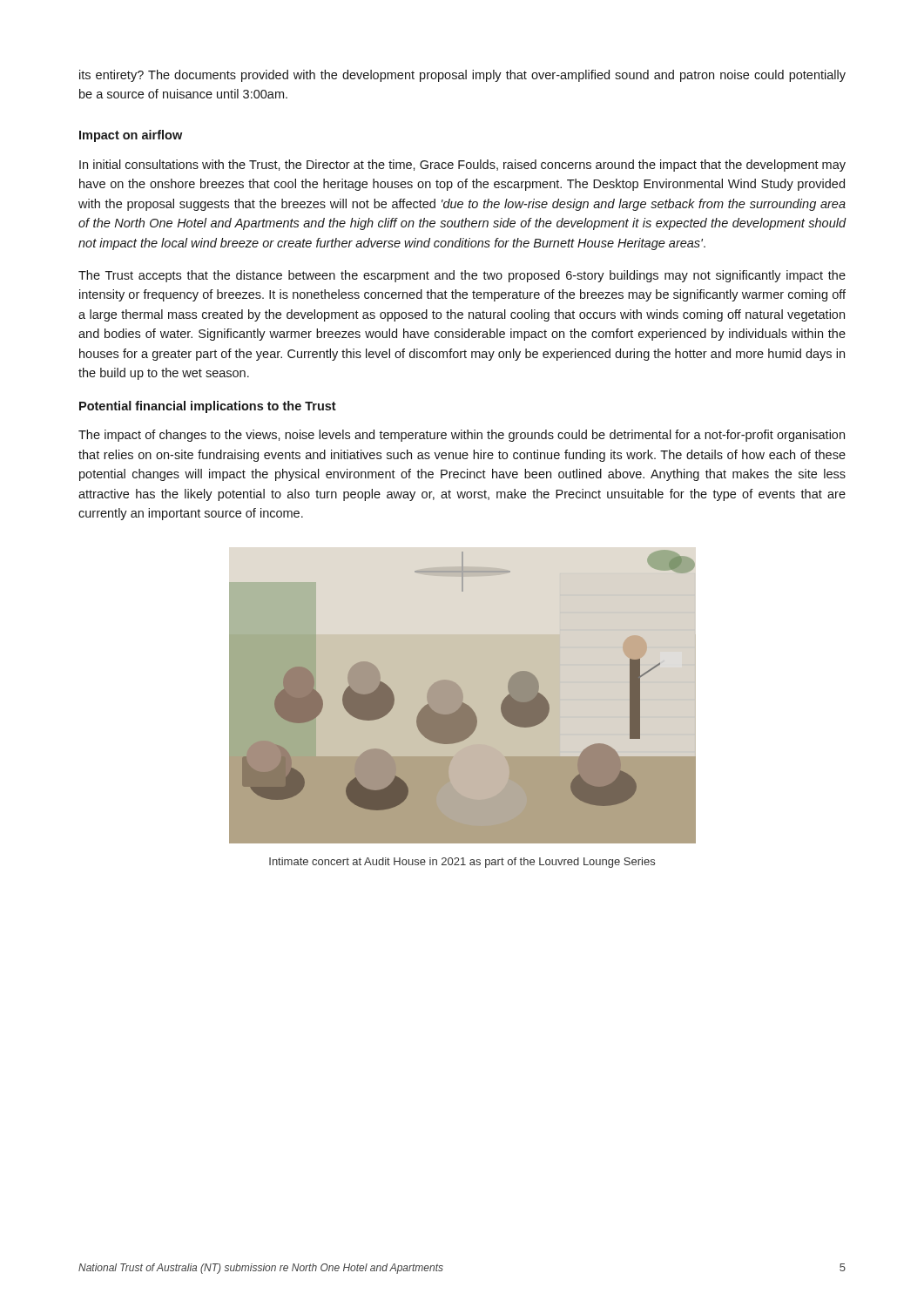Locate the text starting "Potential financial implications to the"
Image resolution: width=924 pixels, height=1307 pixels.
coord(207,406)
